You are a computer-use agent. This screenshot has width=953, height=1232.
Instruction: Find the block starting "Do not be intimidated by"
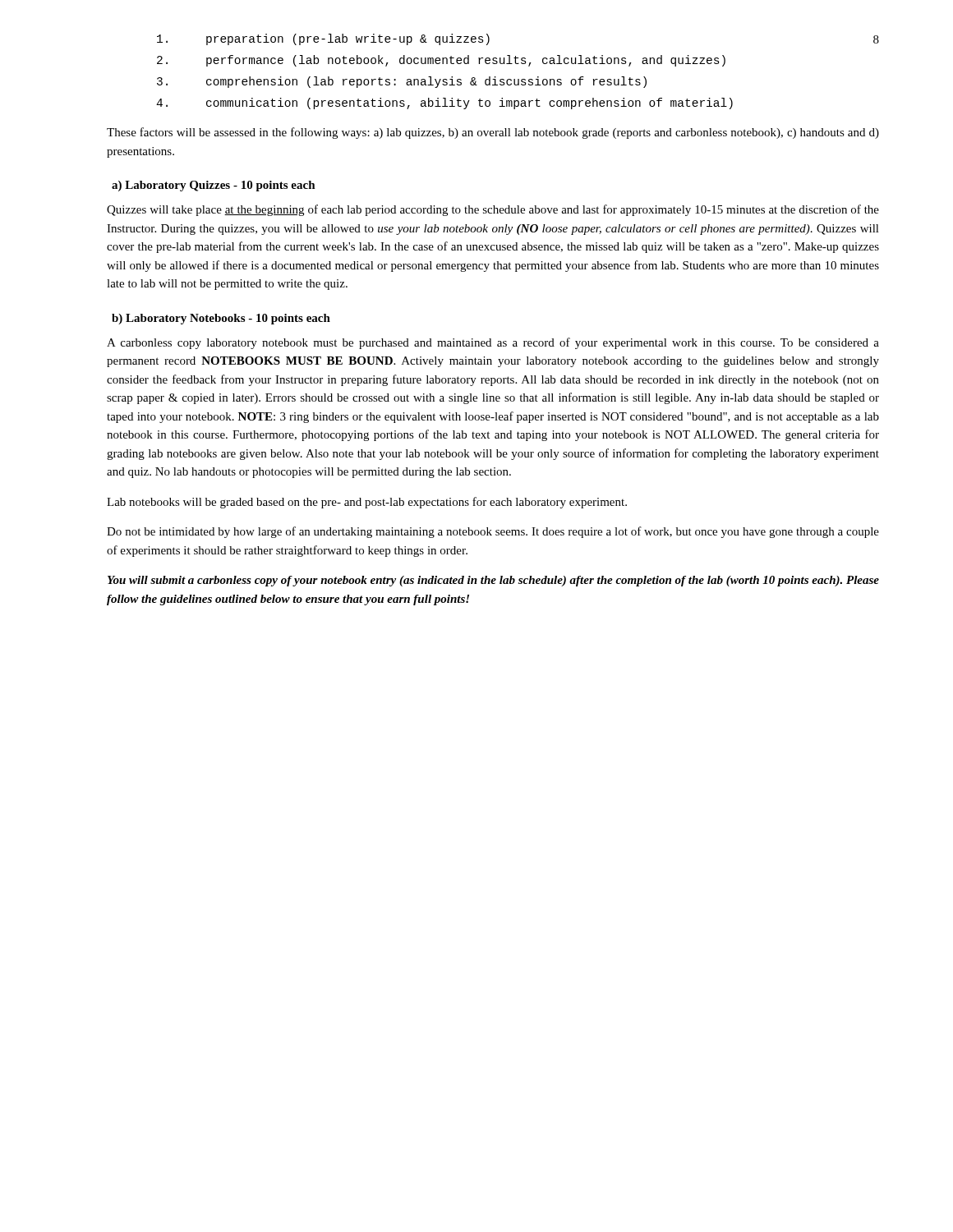(493, 541)
